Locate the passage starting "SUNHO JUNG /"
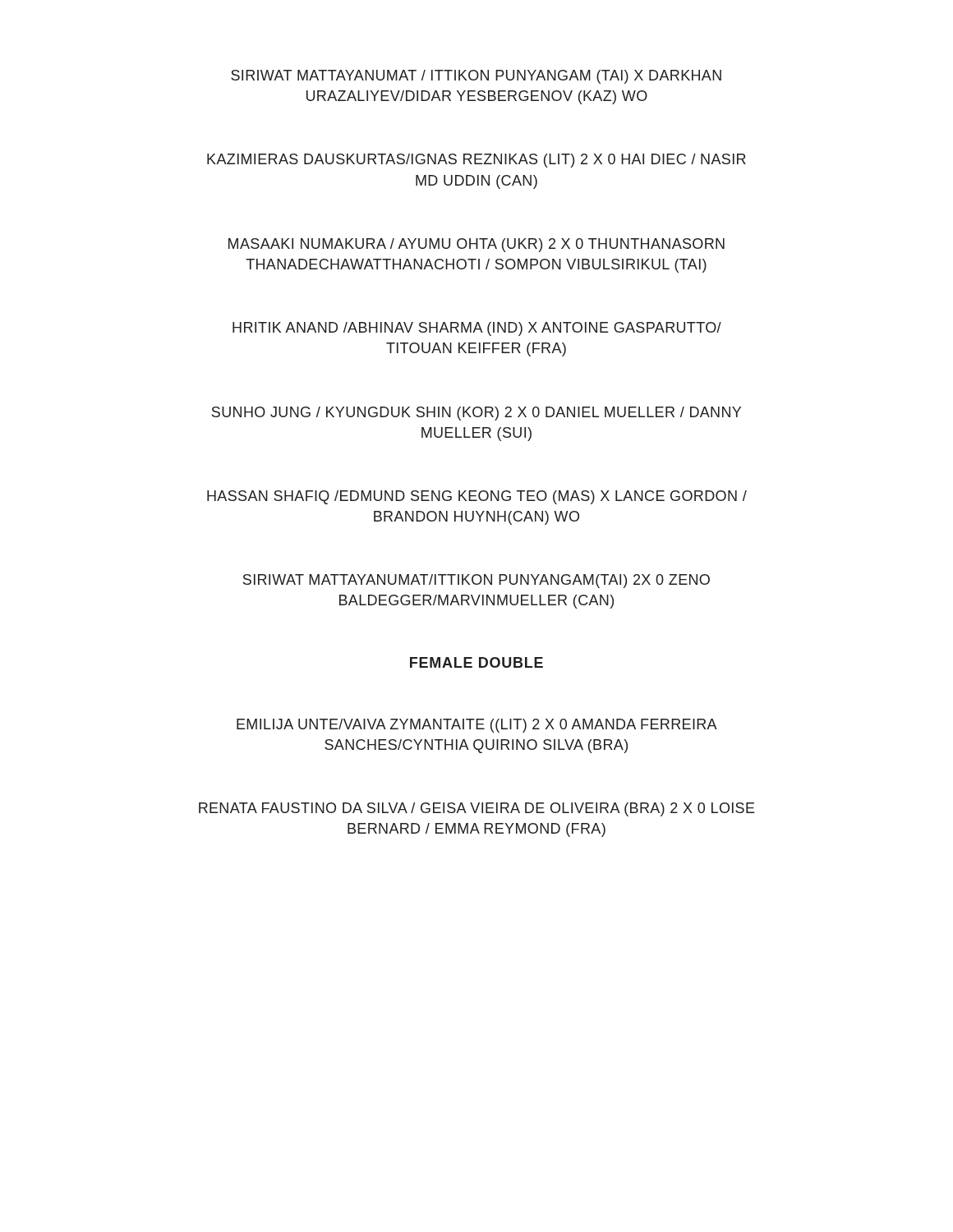 click(476, 422)
